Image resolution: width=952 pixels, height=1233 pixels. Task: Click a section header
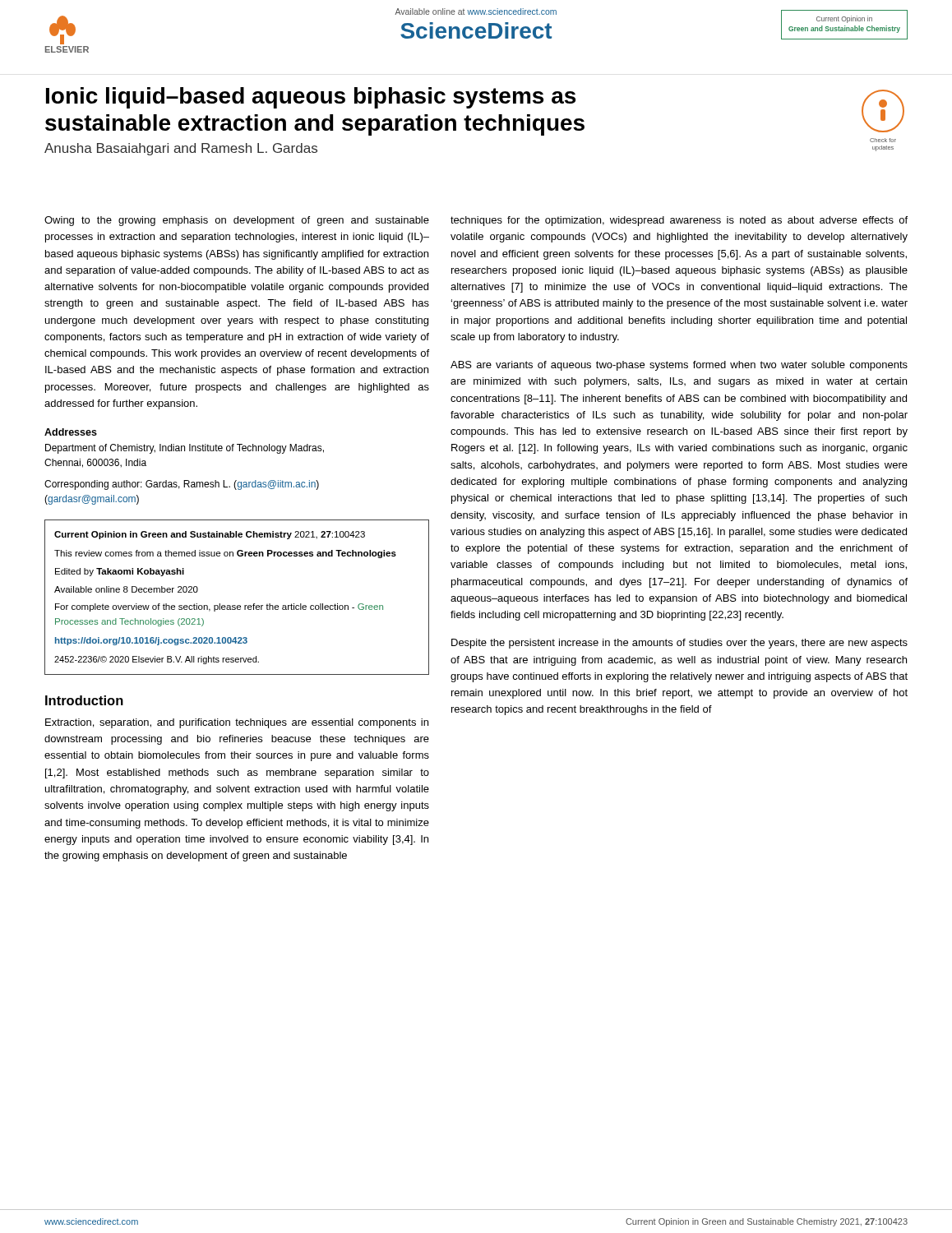pyautogui.click(x=84, y=700)
